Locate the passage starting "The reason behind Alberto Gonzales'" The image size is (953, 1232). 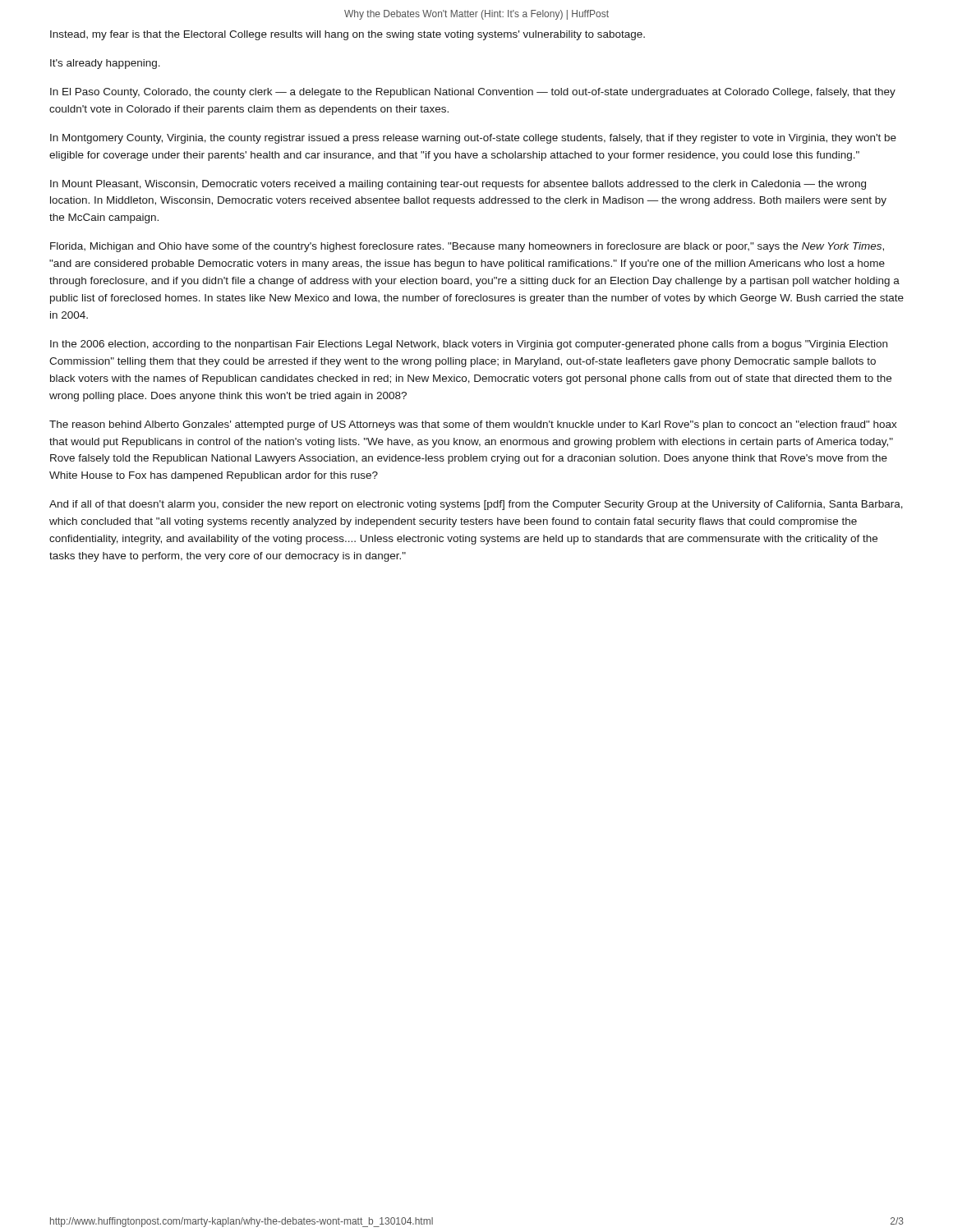click(473, 450)
